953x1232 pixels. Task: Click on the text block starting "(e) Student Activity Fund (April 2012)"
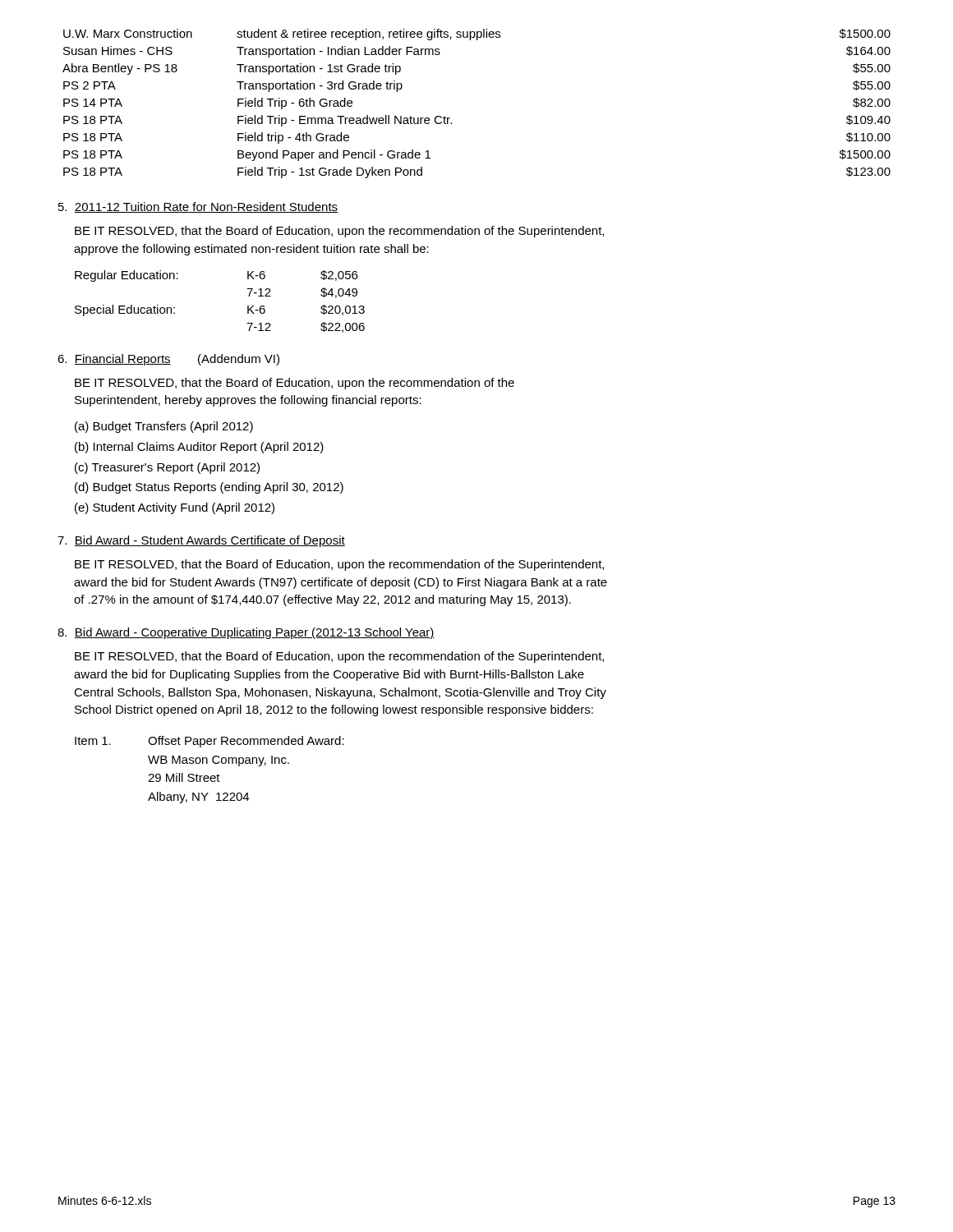(x=175, y=507)
